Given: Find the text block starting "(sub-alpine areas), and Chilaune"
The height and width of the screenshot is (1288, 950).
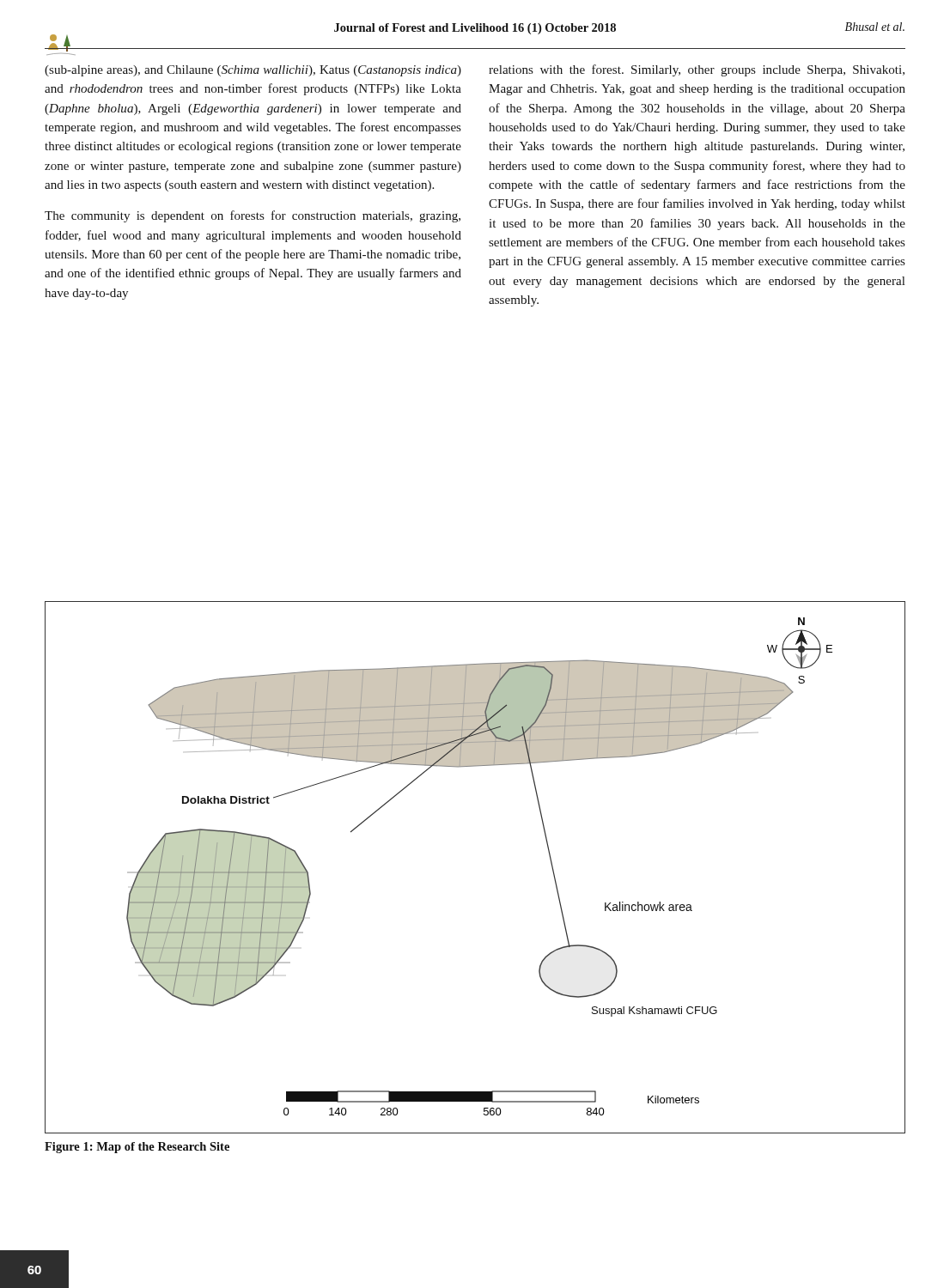Looking at the screenshot, I should 253,181.
